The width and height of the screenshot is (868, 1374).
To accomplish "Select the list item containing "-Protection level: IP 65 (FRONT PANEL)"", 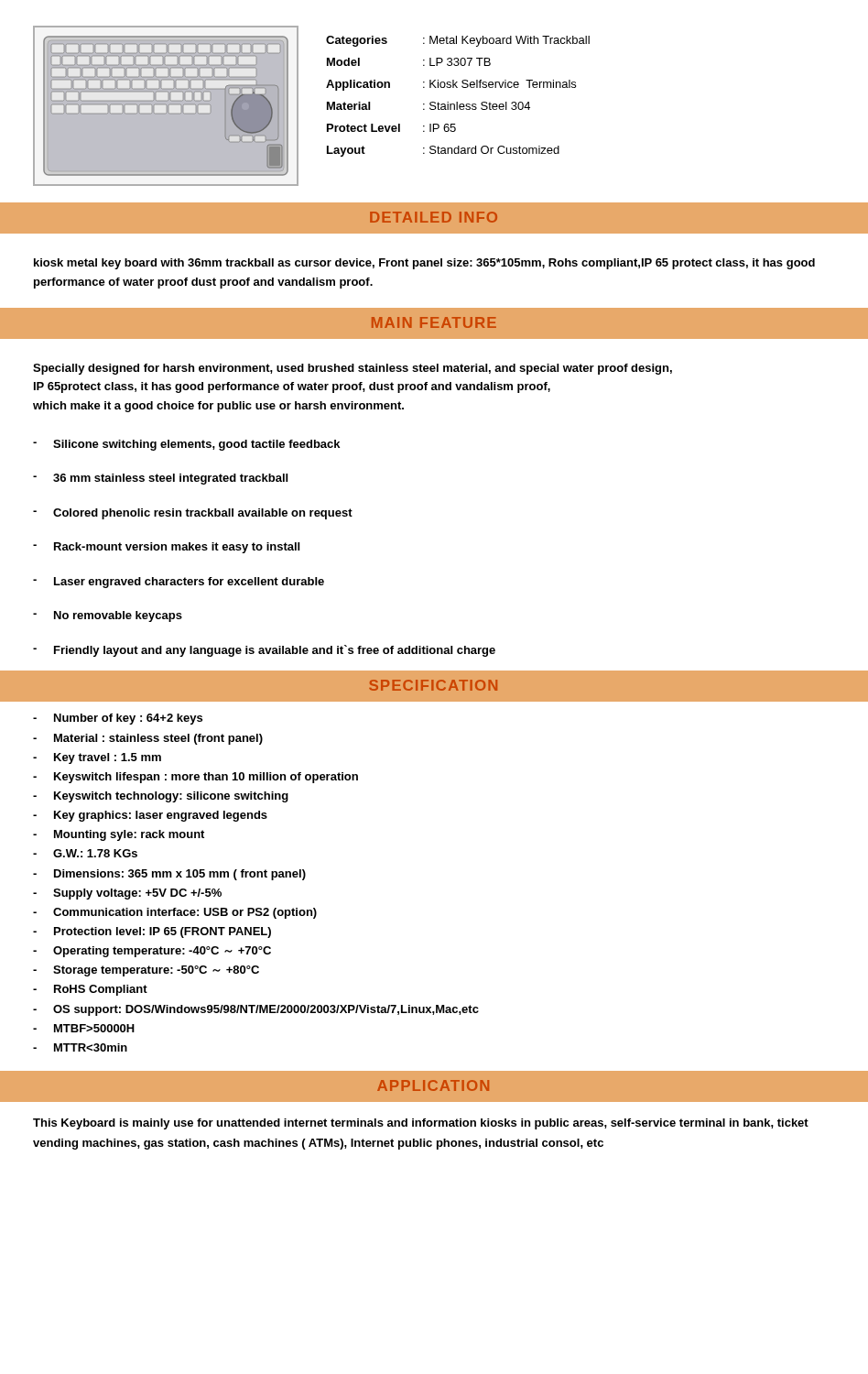I will (152, 932).
